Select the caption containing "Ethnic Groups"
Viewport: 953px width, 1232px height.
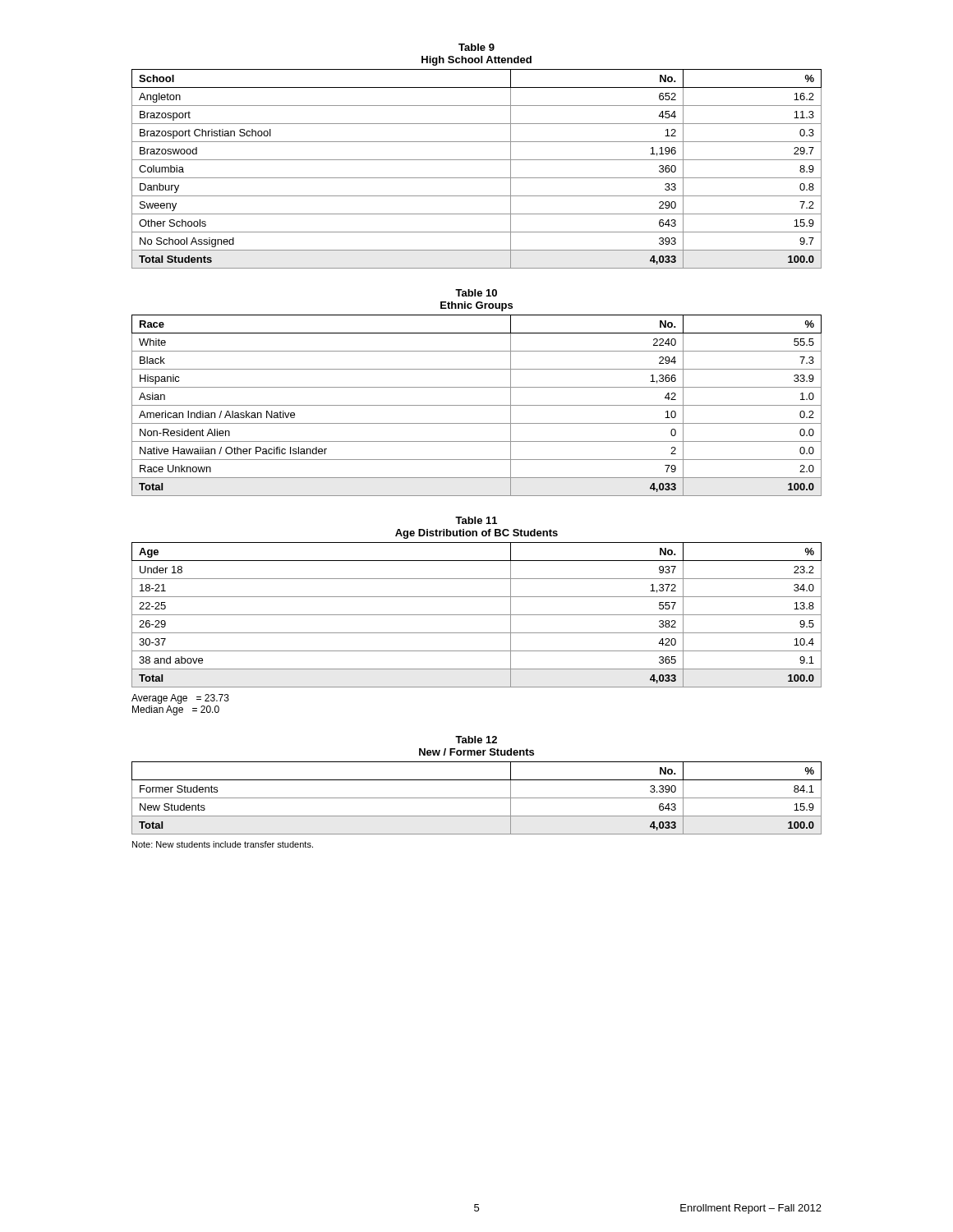476,305
